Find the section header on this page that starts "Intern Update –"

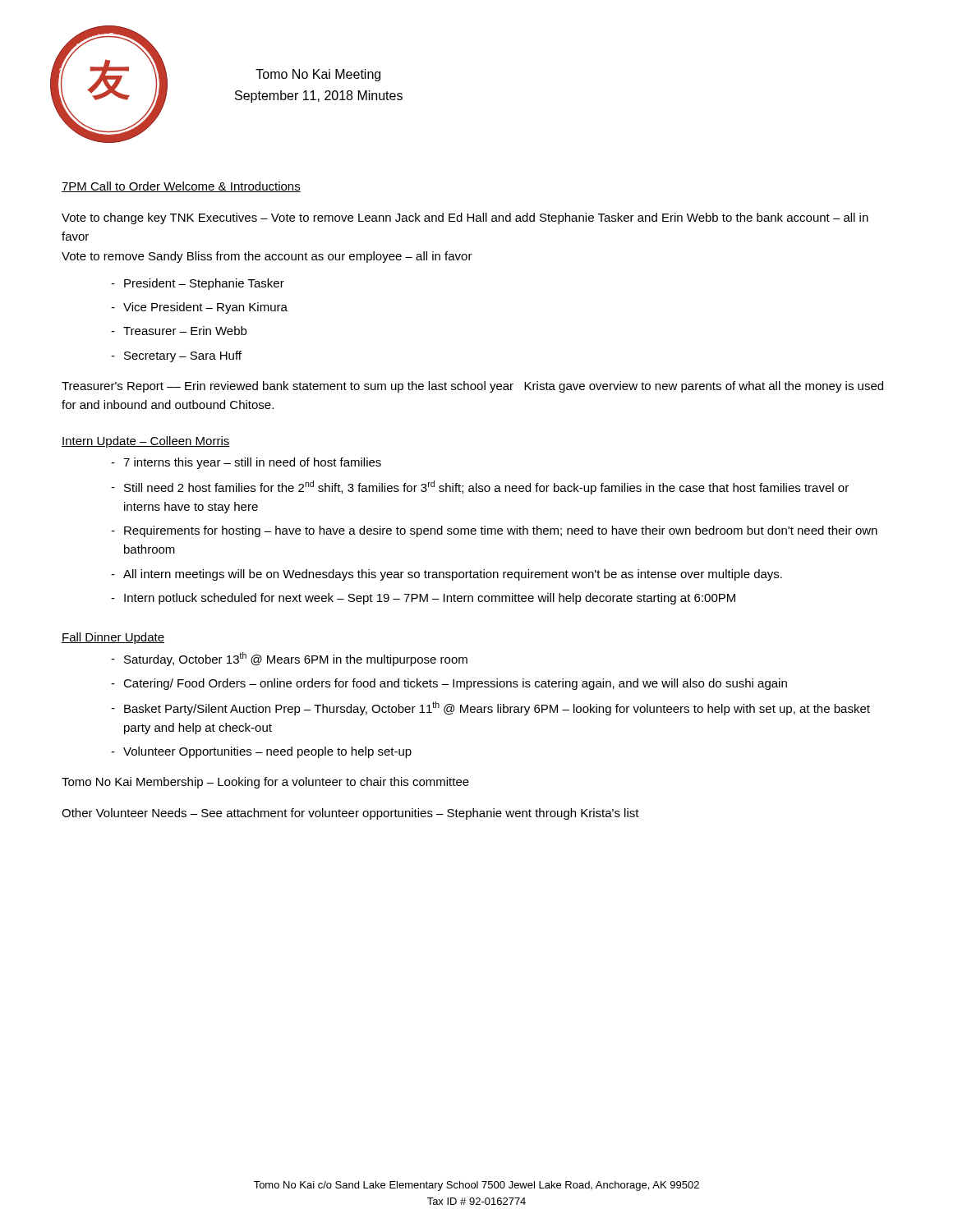point(146,441)
